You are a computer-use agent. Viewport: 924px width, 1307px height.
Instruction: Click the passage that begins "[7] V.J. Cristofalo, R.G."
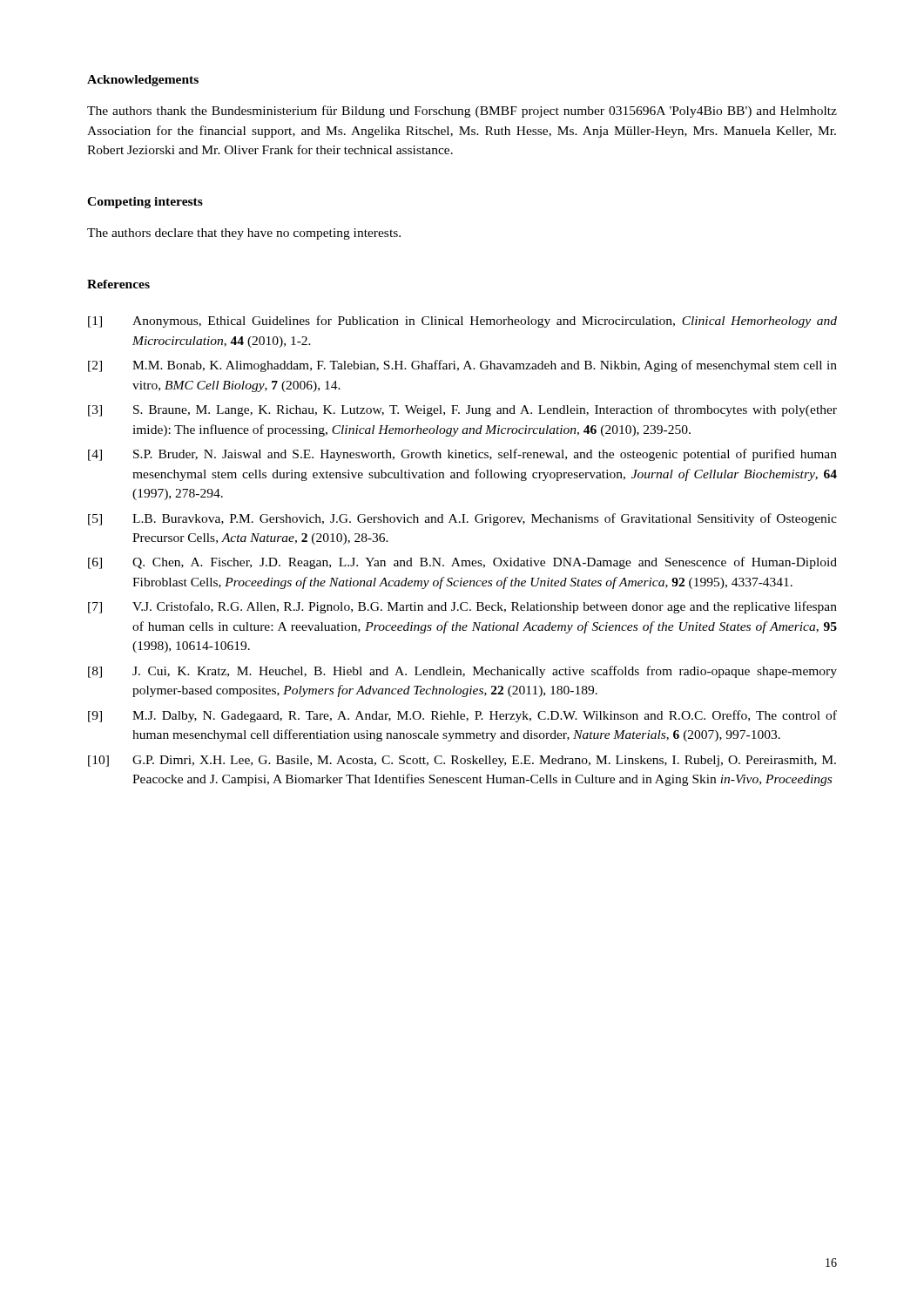click(x=462, y=627)
